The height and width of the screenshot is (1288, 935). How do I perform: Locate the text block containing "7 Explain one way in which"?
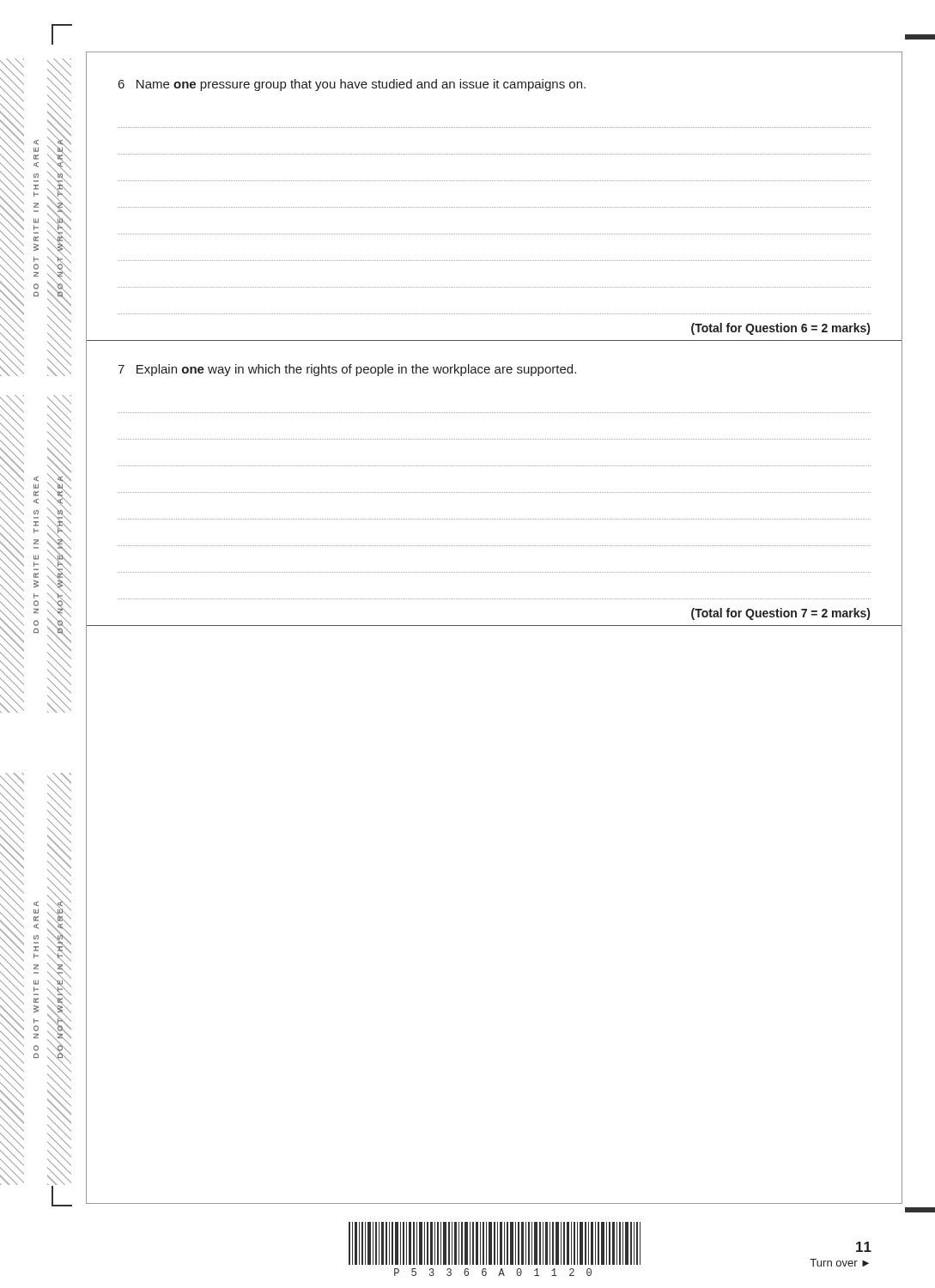[x=347, y=369]
